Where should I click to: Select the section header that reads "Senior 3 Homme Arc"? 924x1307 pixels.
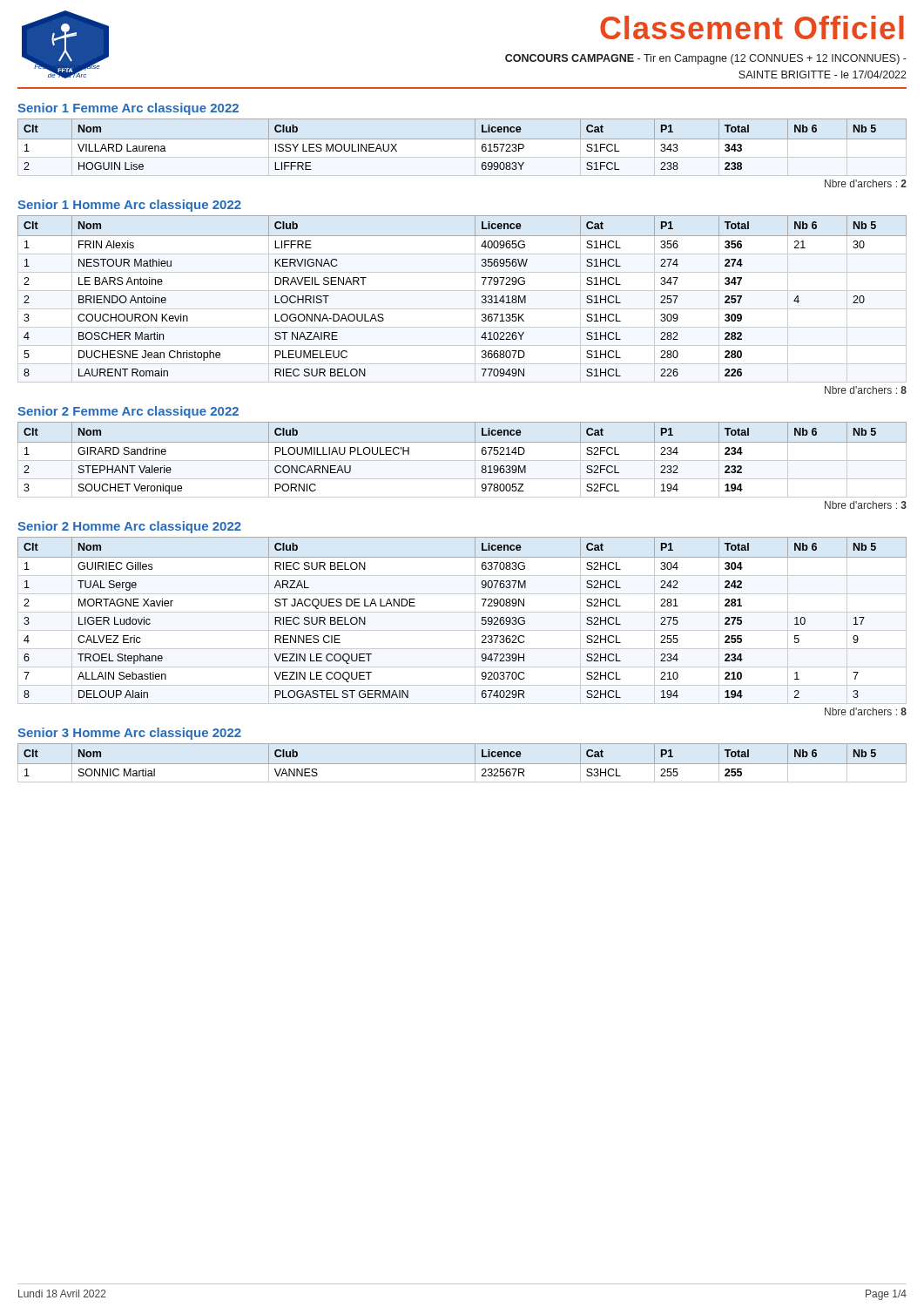point(129,732)
